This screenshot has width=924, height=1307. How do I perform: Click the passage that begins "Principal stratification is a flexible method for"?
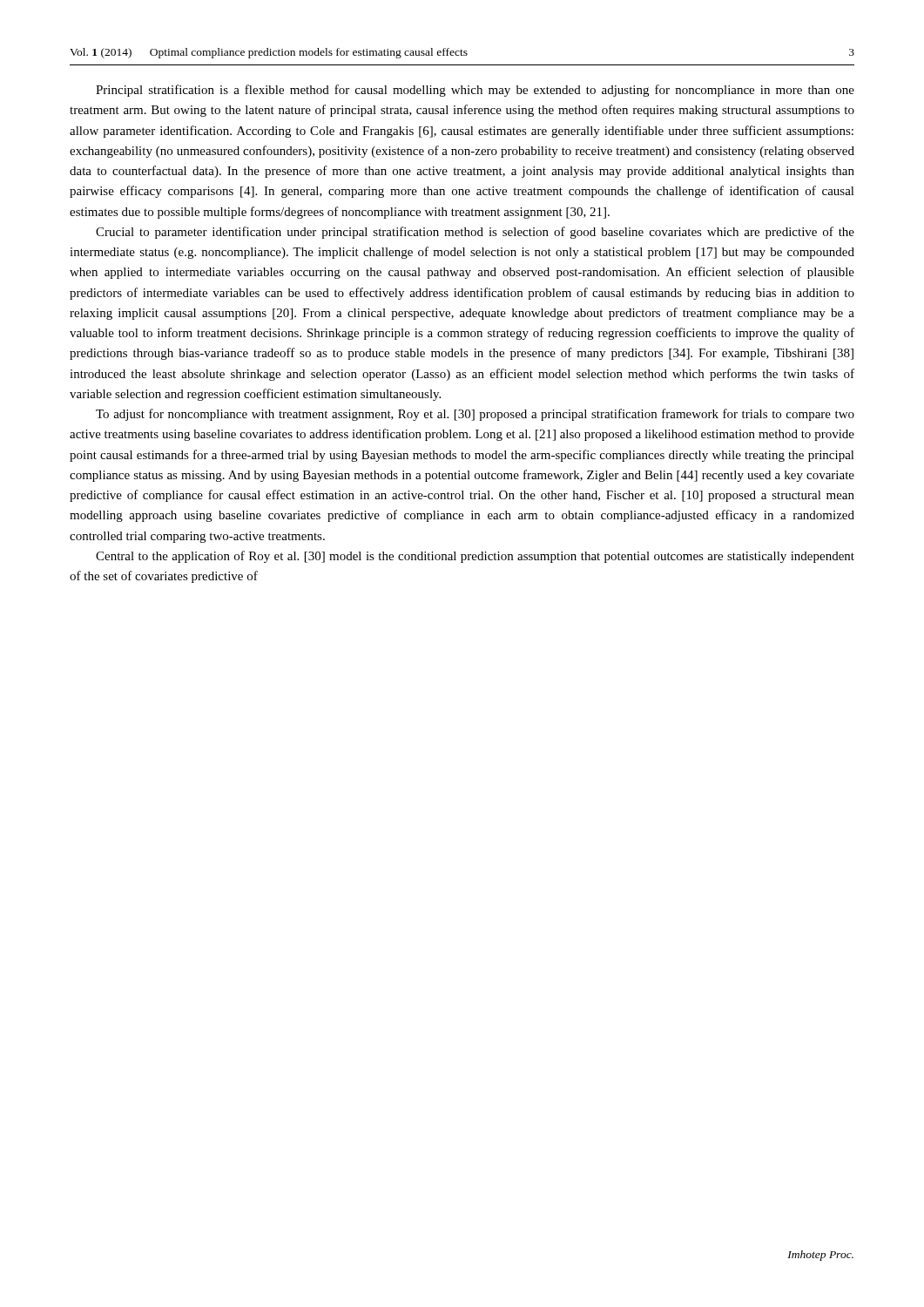(462, 151)
